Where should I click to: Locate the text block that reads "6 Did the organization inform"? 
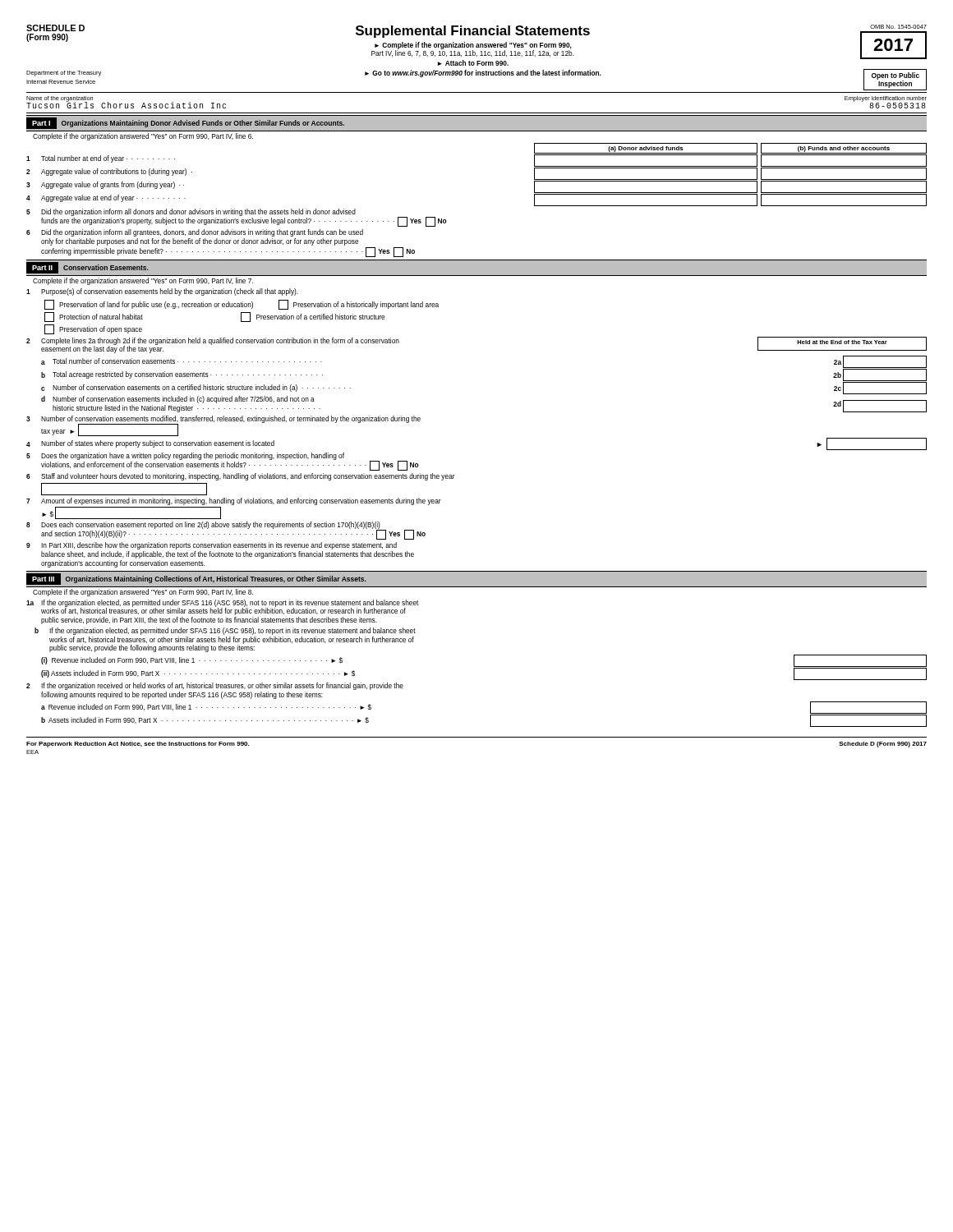(195, 233)
